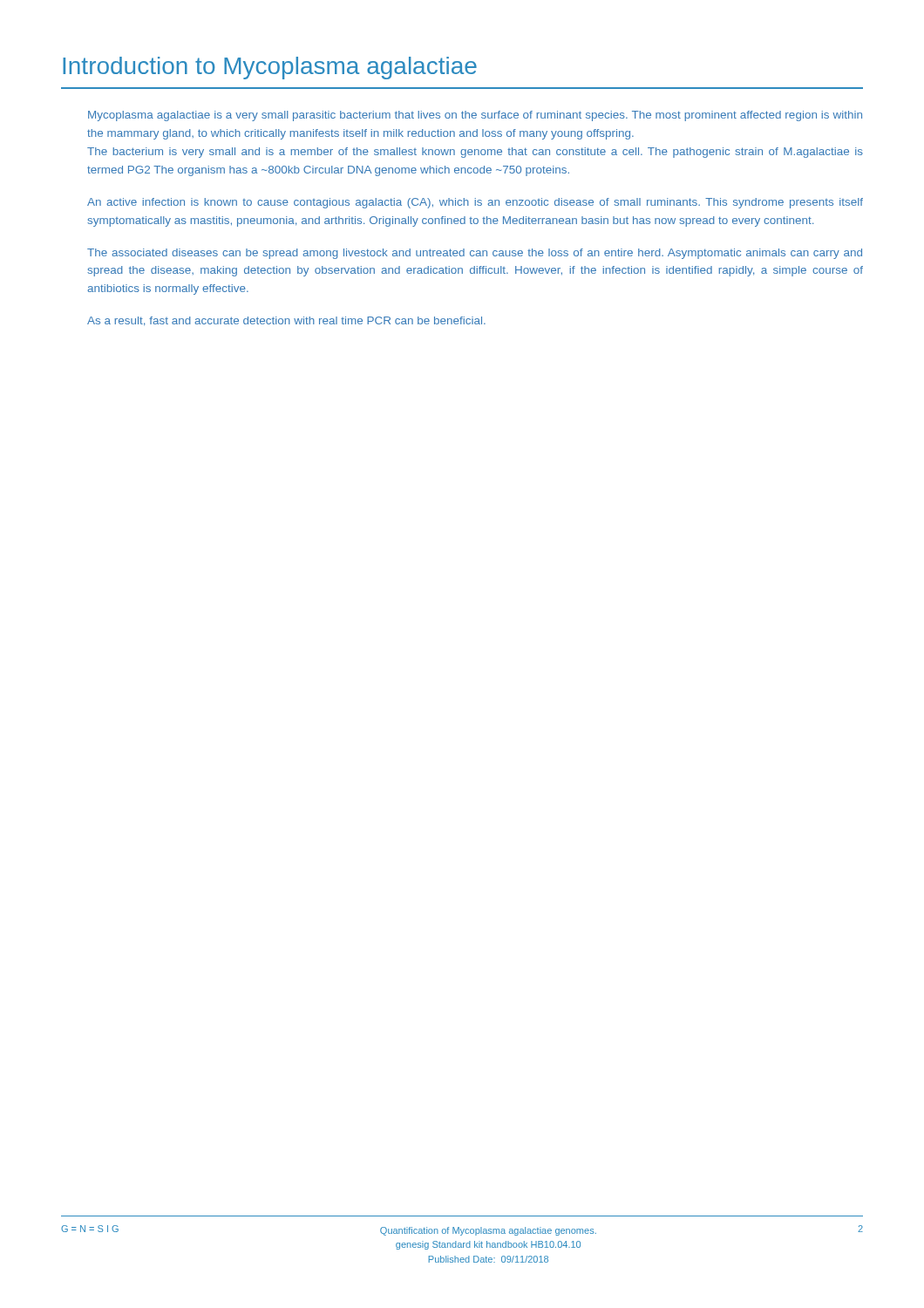This screenshot has height=1308, width=924.
Task: Point to the text starting "An active infection is"
Action: point(475,211)
